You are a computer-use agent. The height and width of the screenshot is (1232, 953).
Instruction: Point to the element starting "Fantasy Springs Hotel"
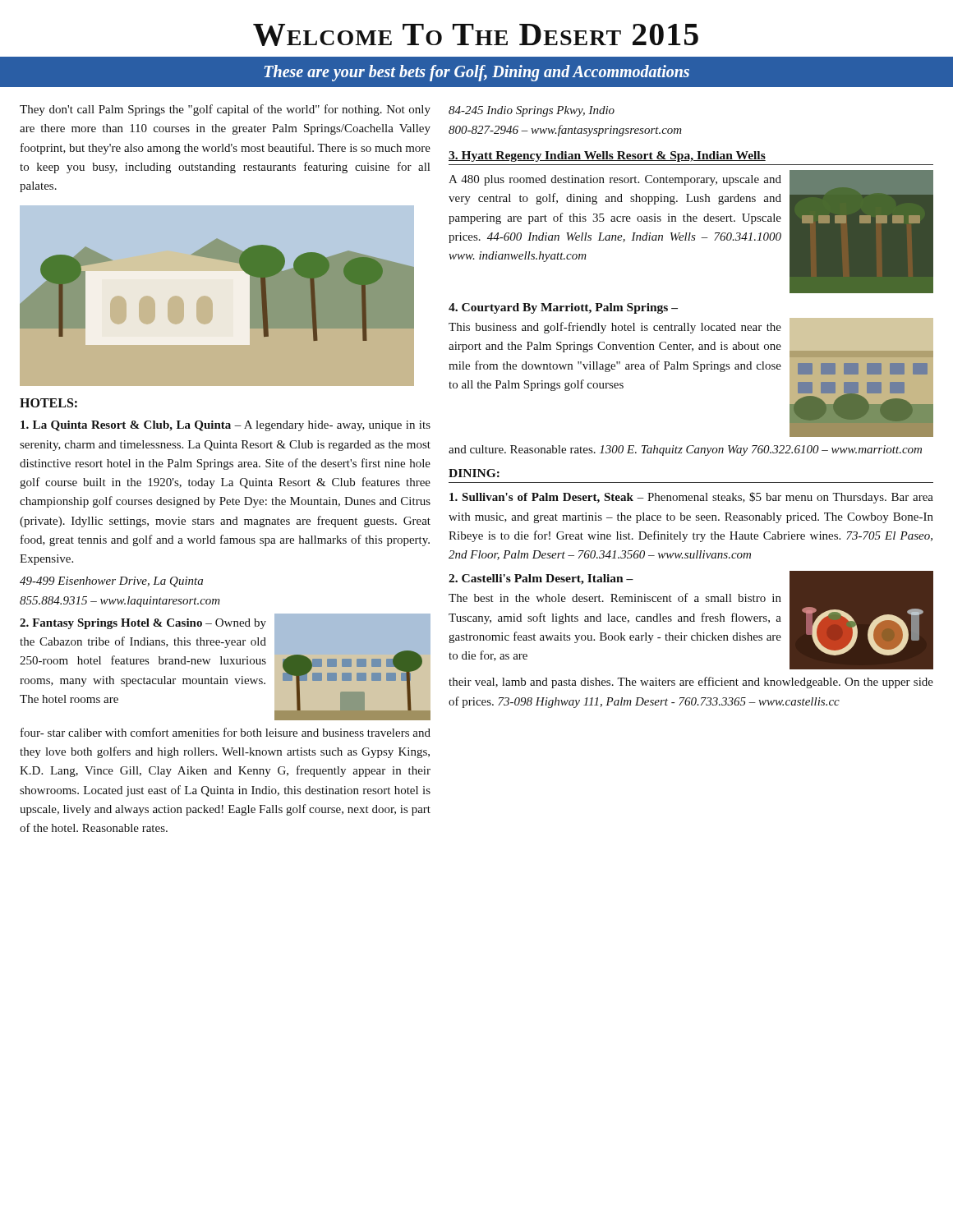pyautogui.click(x=143, y=661)
